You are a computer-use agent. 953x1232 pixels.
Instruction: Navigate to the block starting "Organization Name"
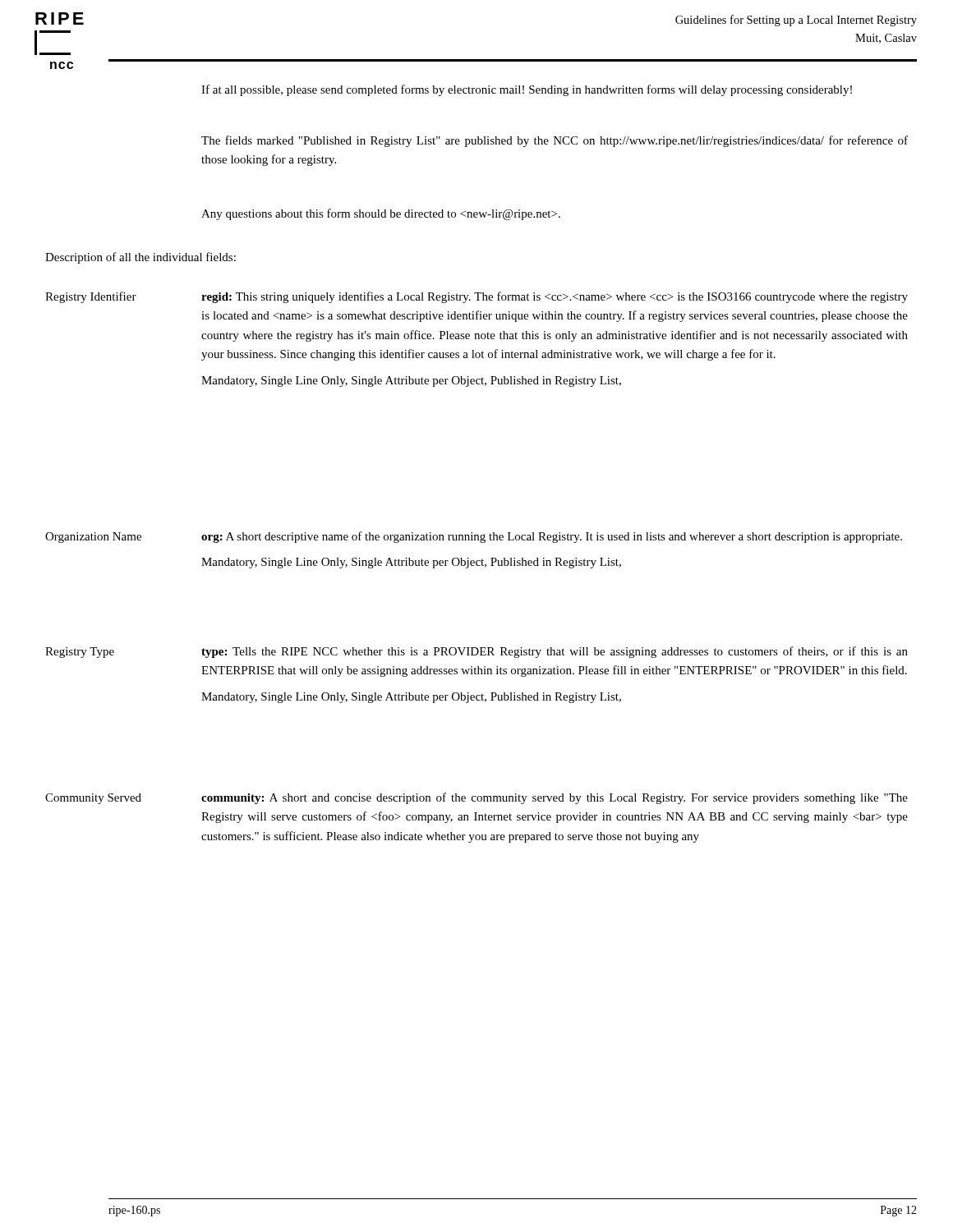tap(93, 536)
